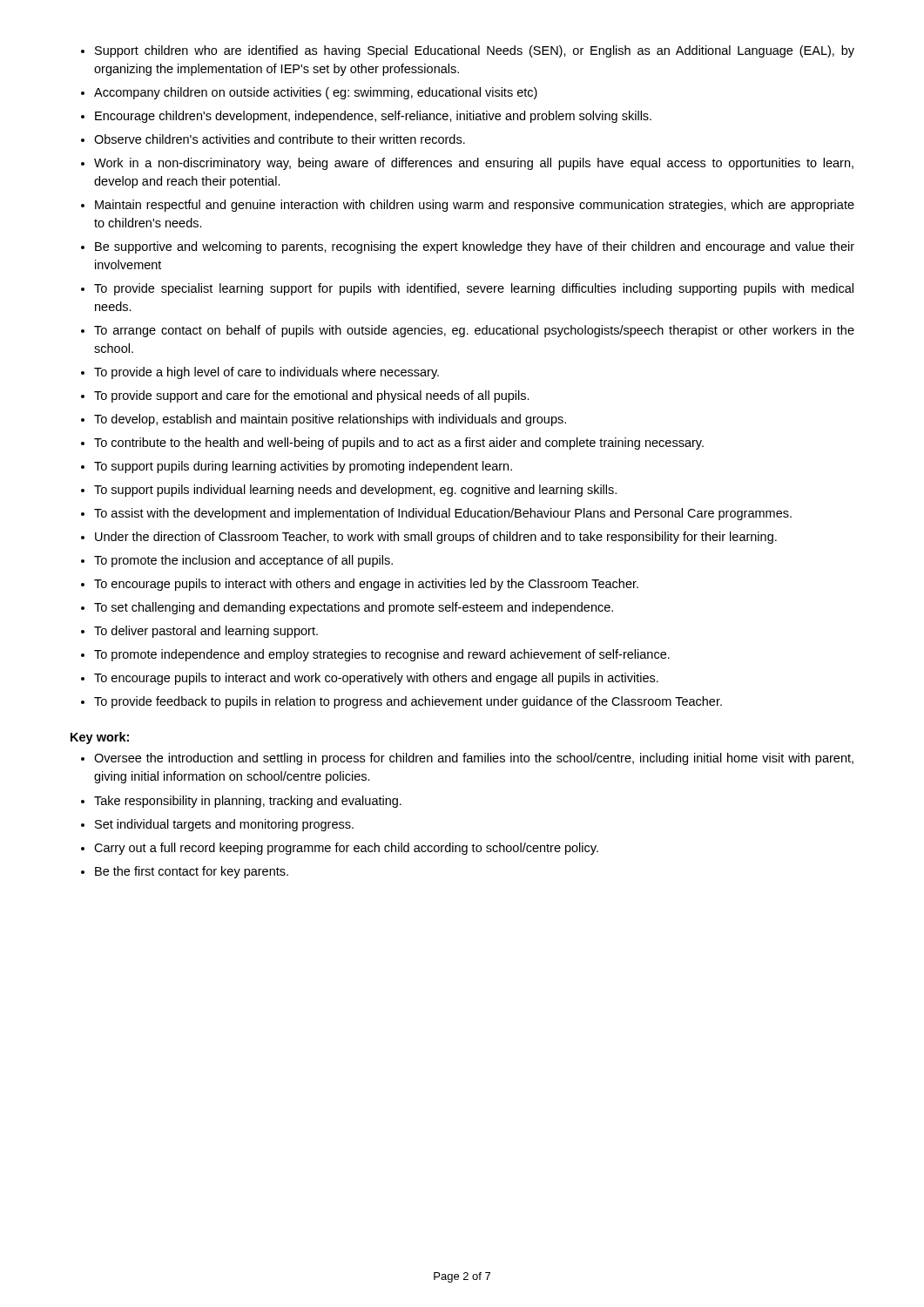The width and height of the screenshot is (924, 1307).
Task: Select the region starting "Set individual targets and monitoring progress."
Action: [217, 825]
